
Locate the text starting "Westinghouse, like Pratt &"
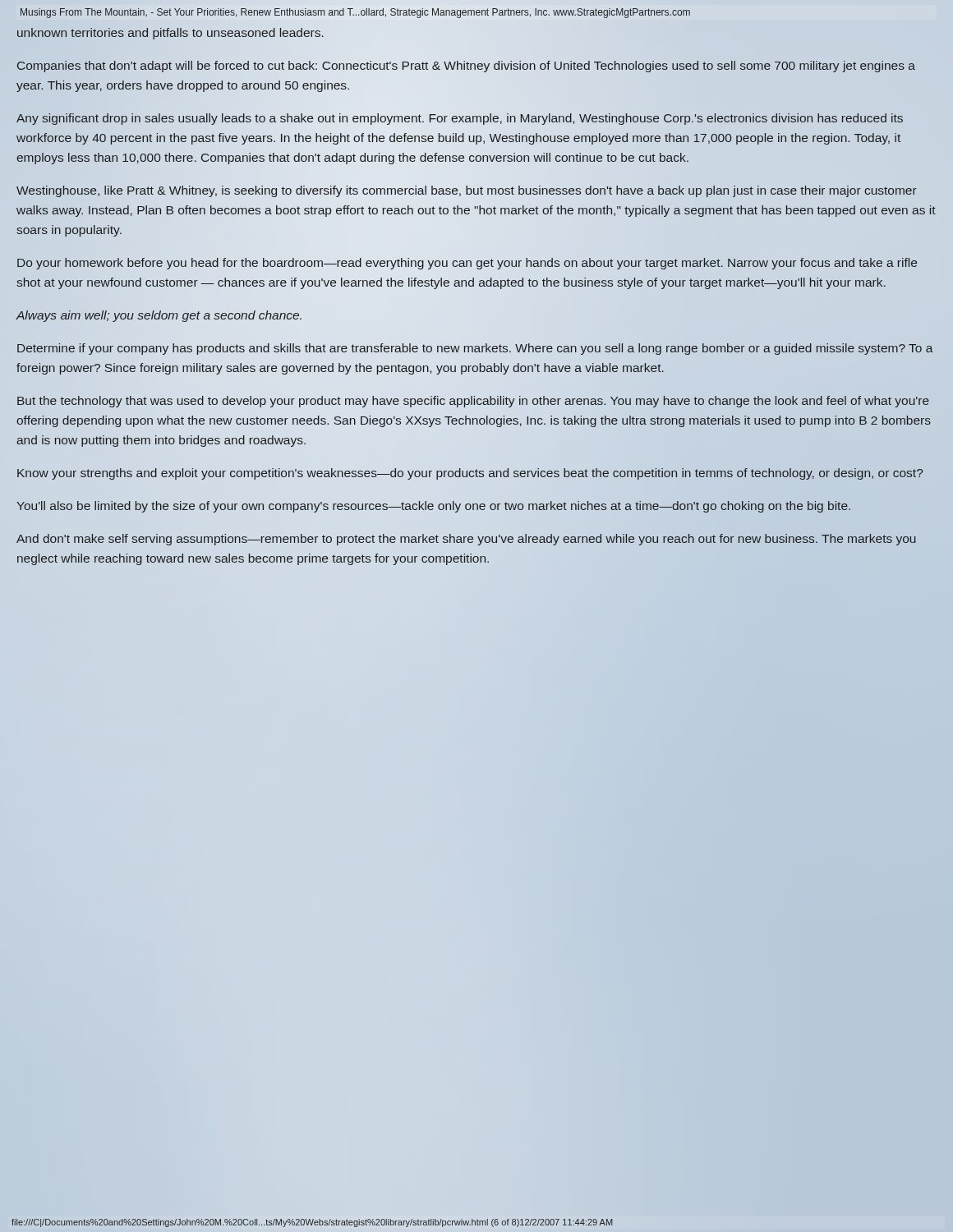(x=476, y=210)
